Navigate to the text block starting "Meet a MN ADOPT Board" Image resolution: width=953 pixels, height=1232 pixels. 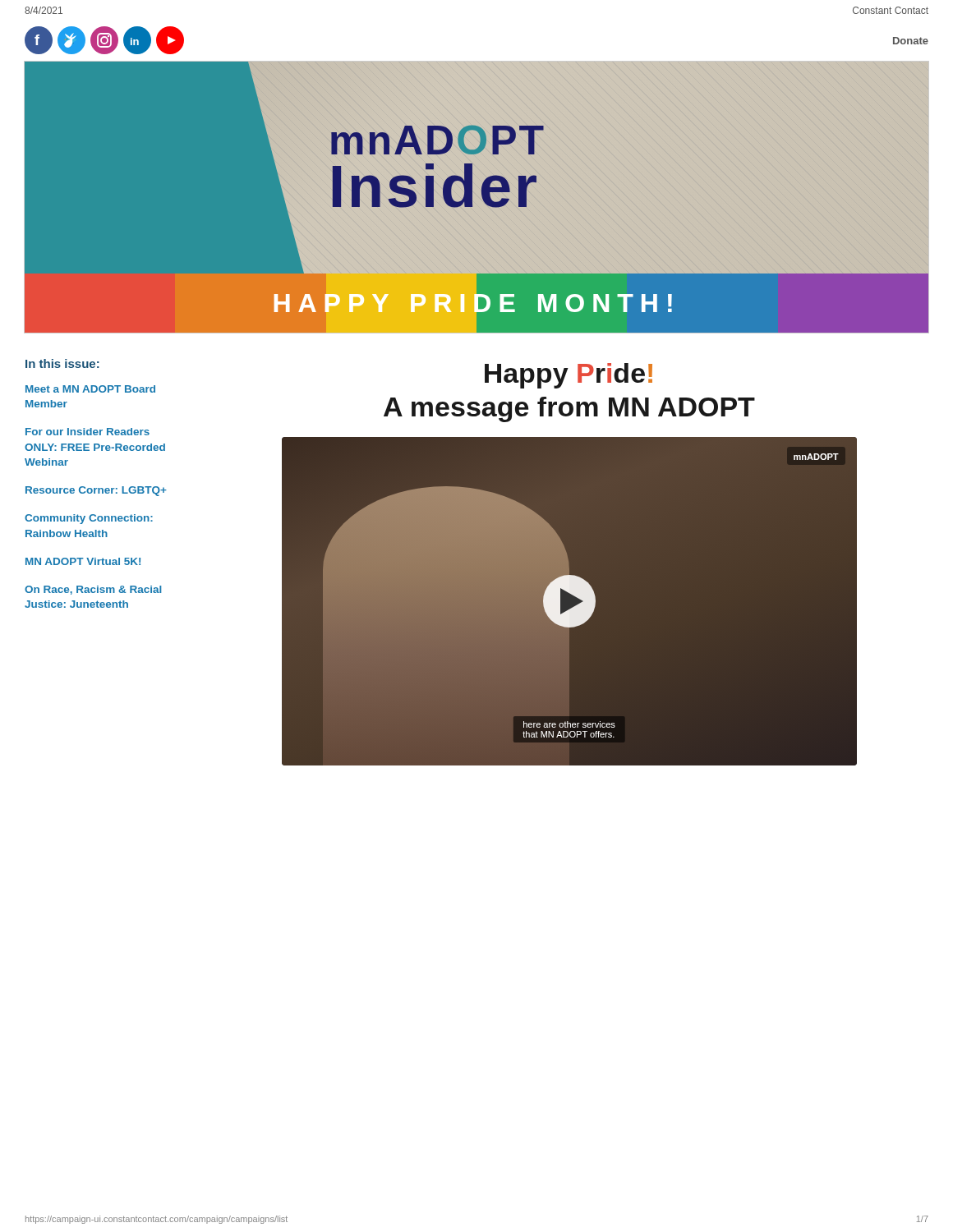tap(105, 397)
